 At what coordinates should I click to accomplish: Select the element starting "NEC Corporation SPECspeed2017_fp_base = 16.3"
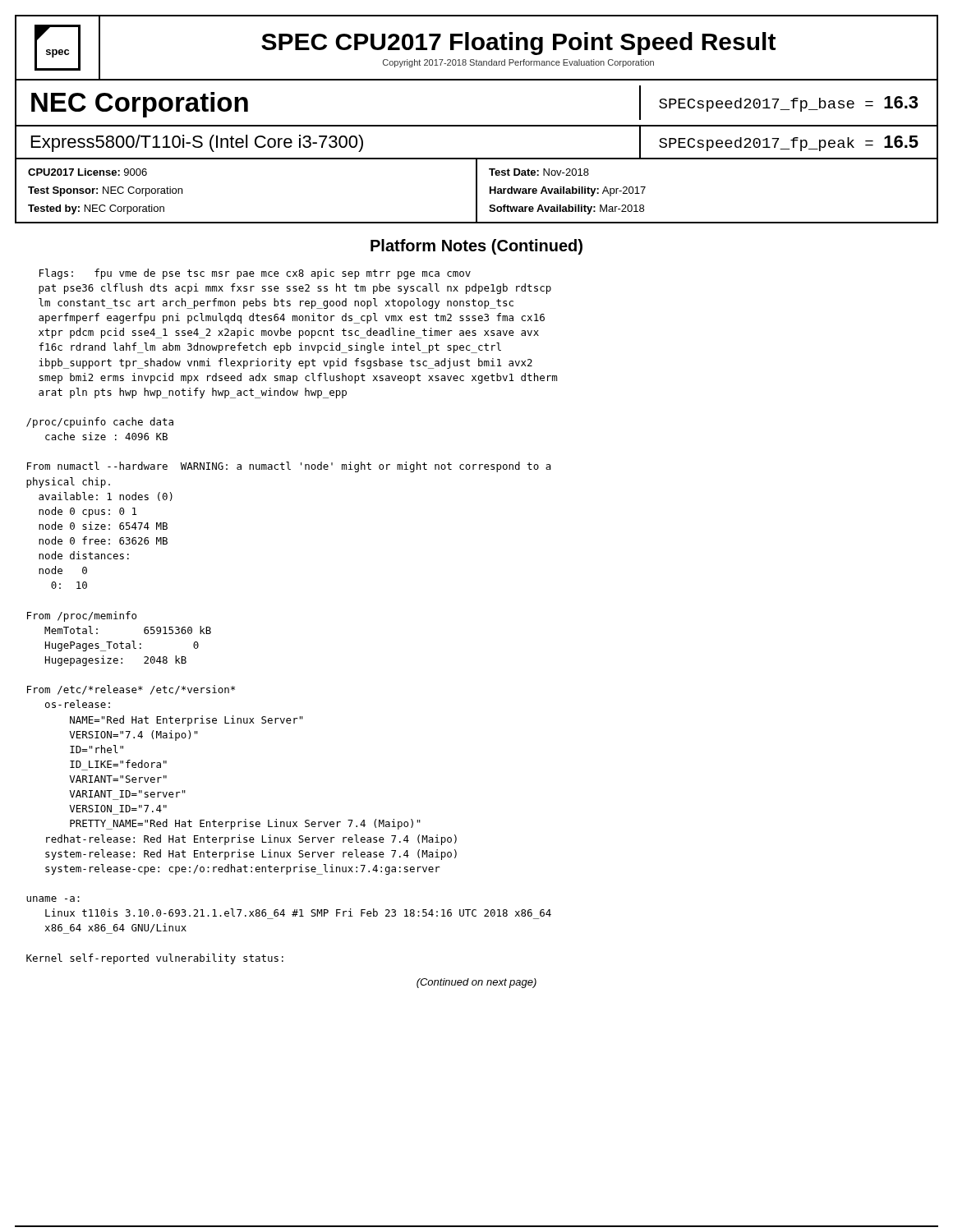[x=476, y=103]
